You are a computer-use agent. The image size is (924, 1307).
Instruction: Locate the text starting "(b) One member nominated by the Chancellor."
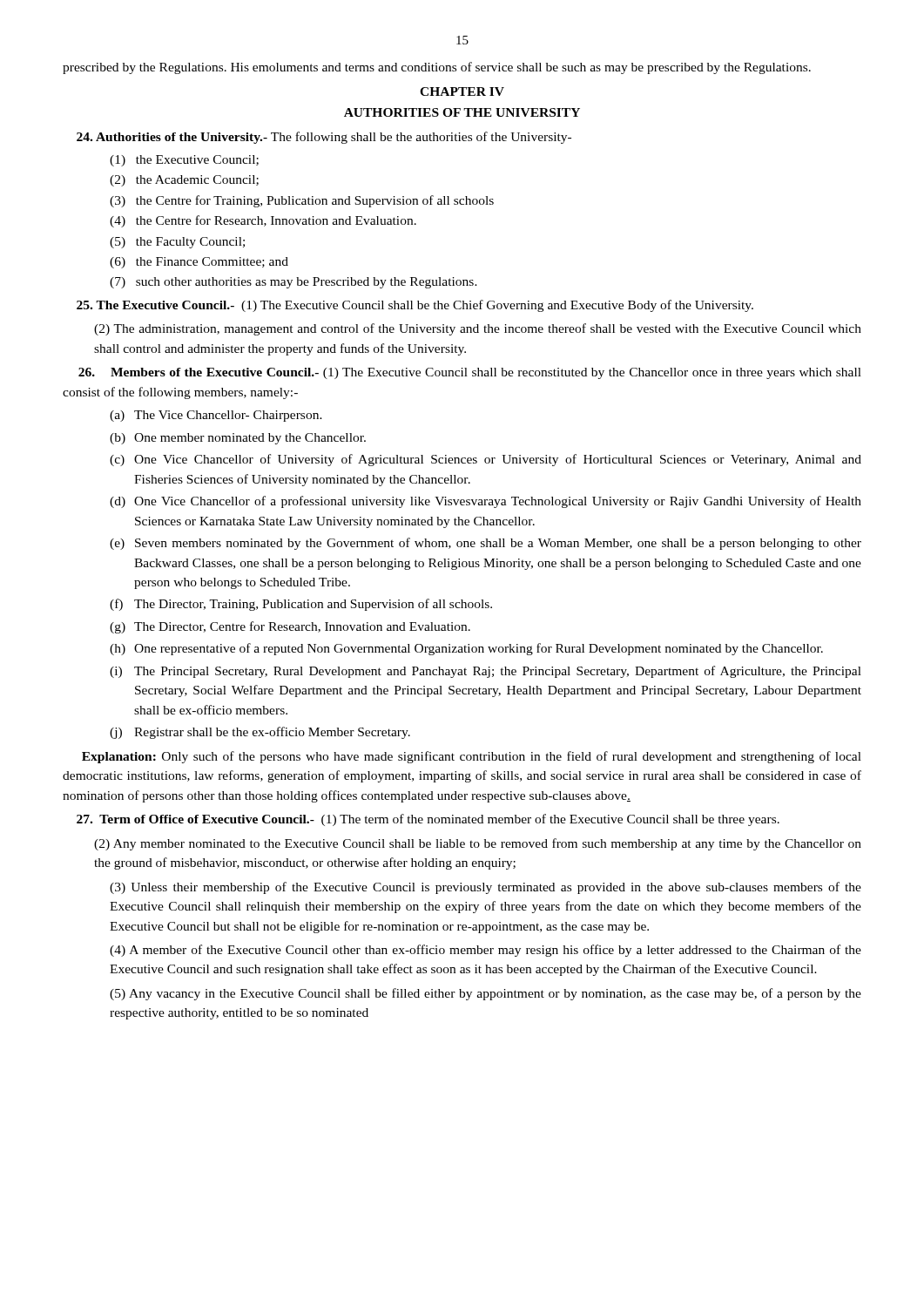pos(238,437)
